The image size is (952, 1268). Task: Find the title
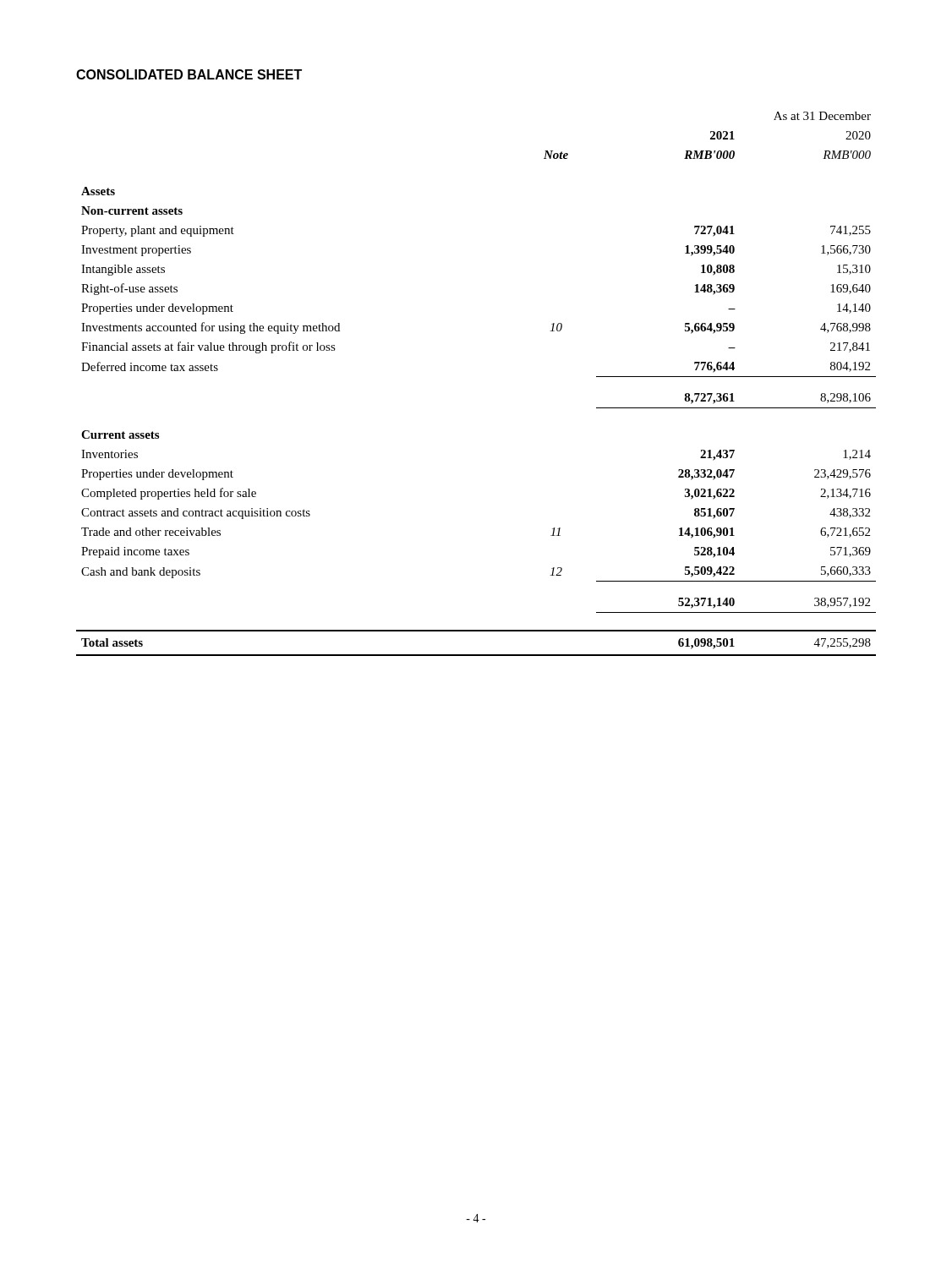[x=189, y=75]
